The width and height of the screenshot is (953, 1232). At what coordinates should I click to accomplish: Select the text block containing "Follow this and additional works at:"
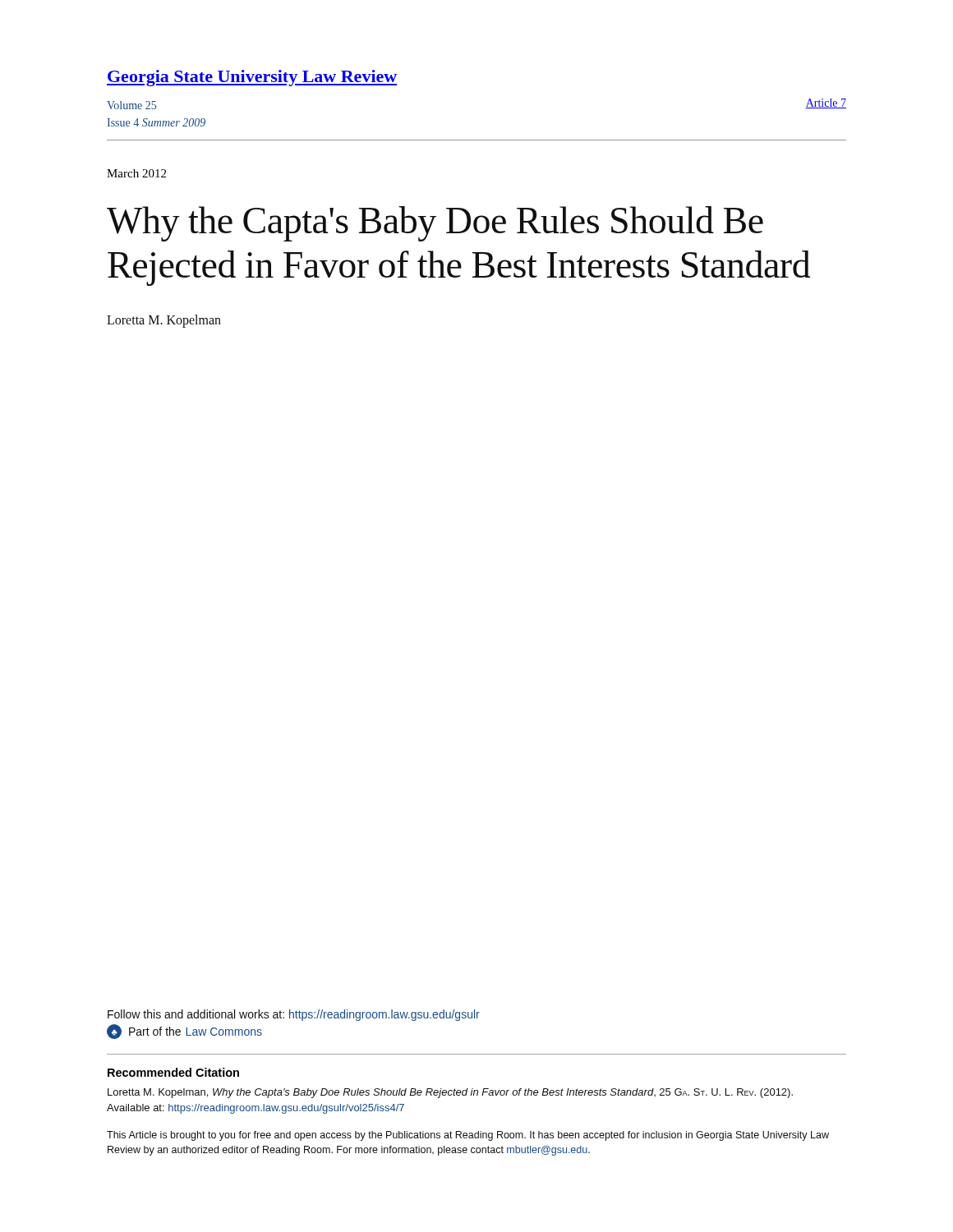tap(476, 1023)
